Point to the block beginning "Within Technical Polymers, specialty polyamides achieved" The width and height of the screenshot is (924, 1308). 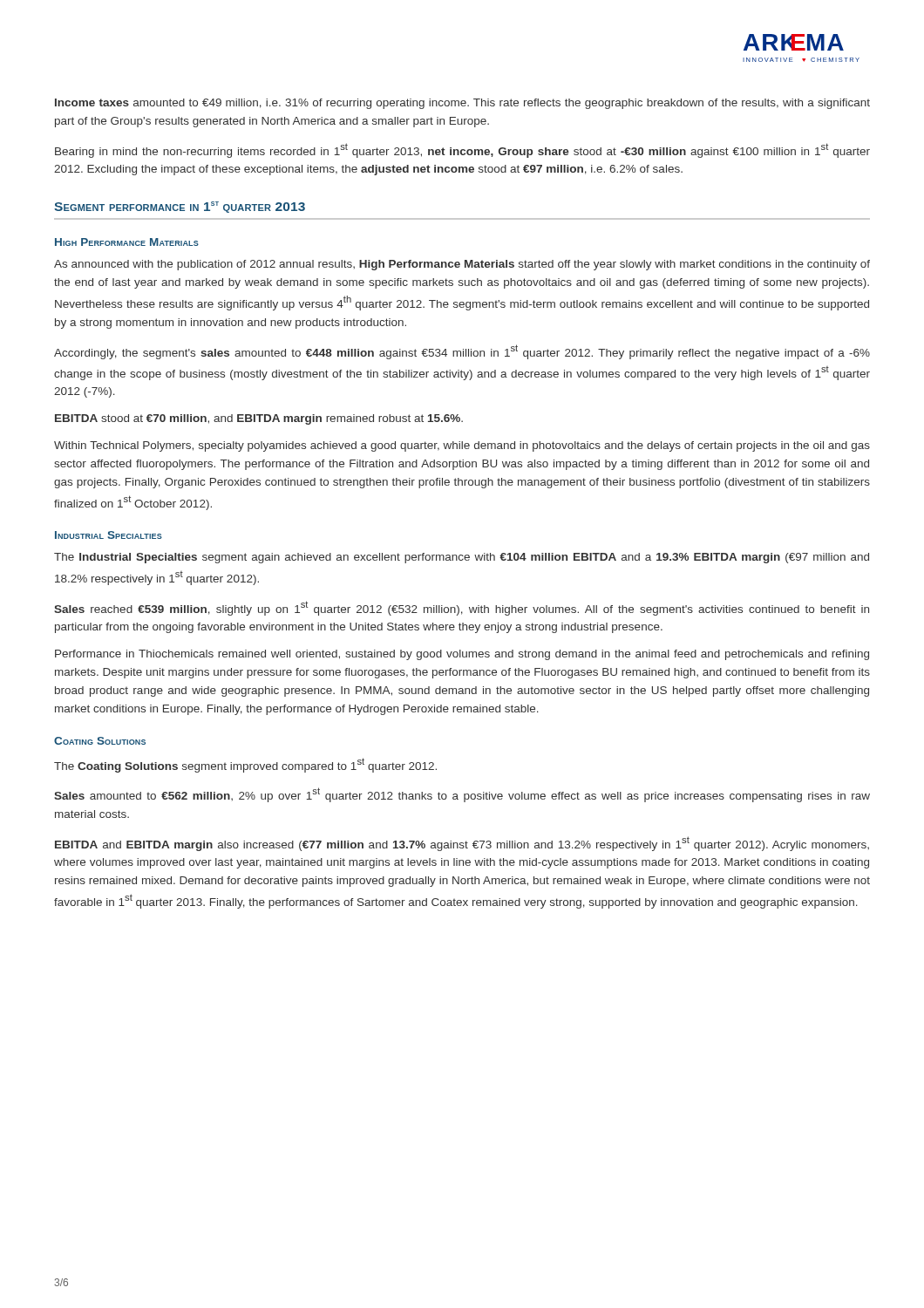coord(462,475)
